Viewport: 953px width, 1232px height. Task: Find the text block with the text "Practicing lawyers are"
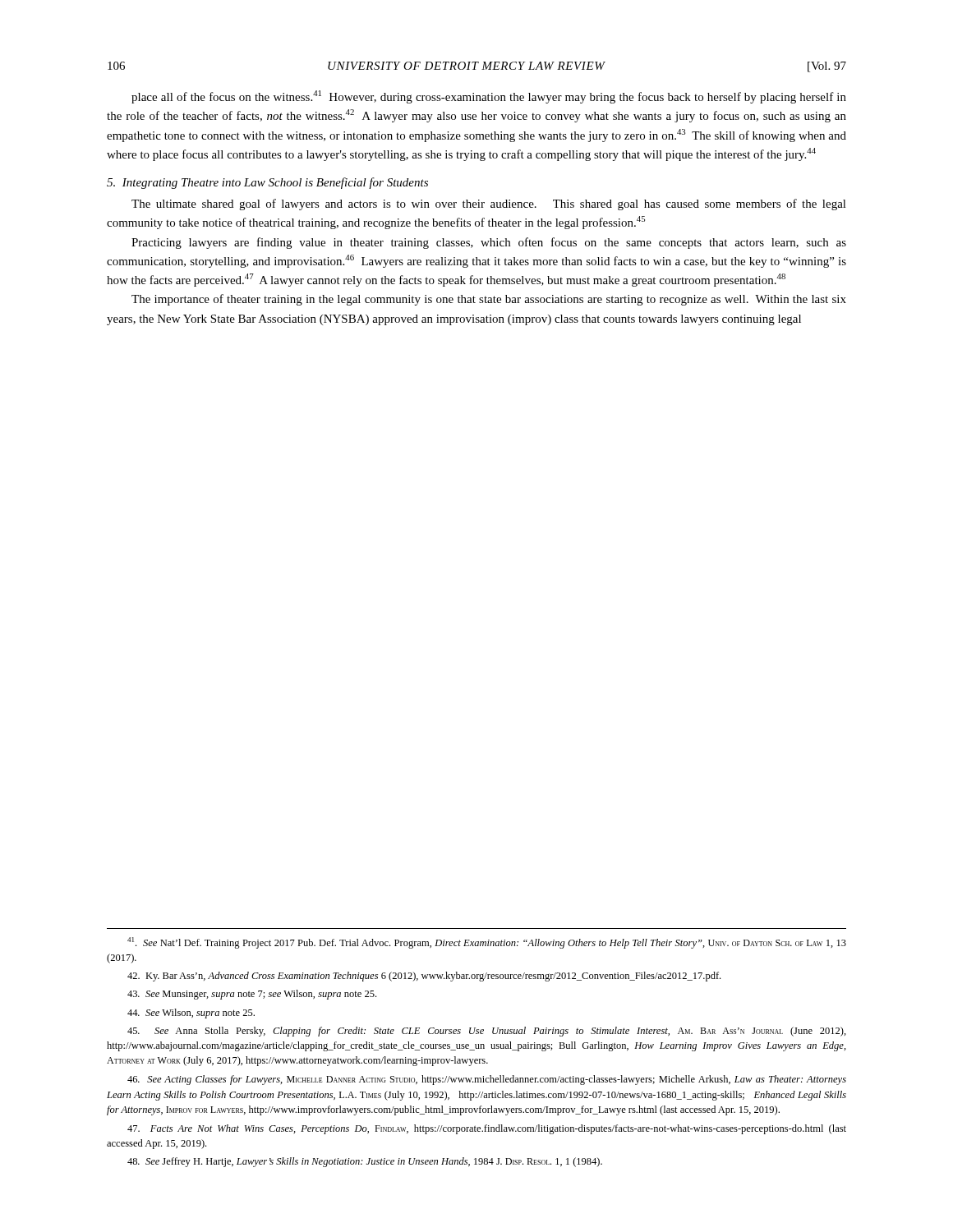(476, 261)
